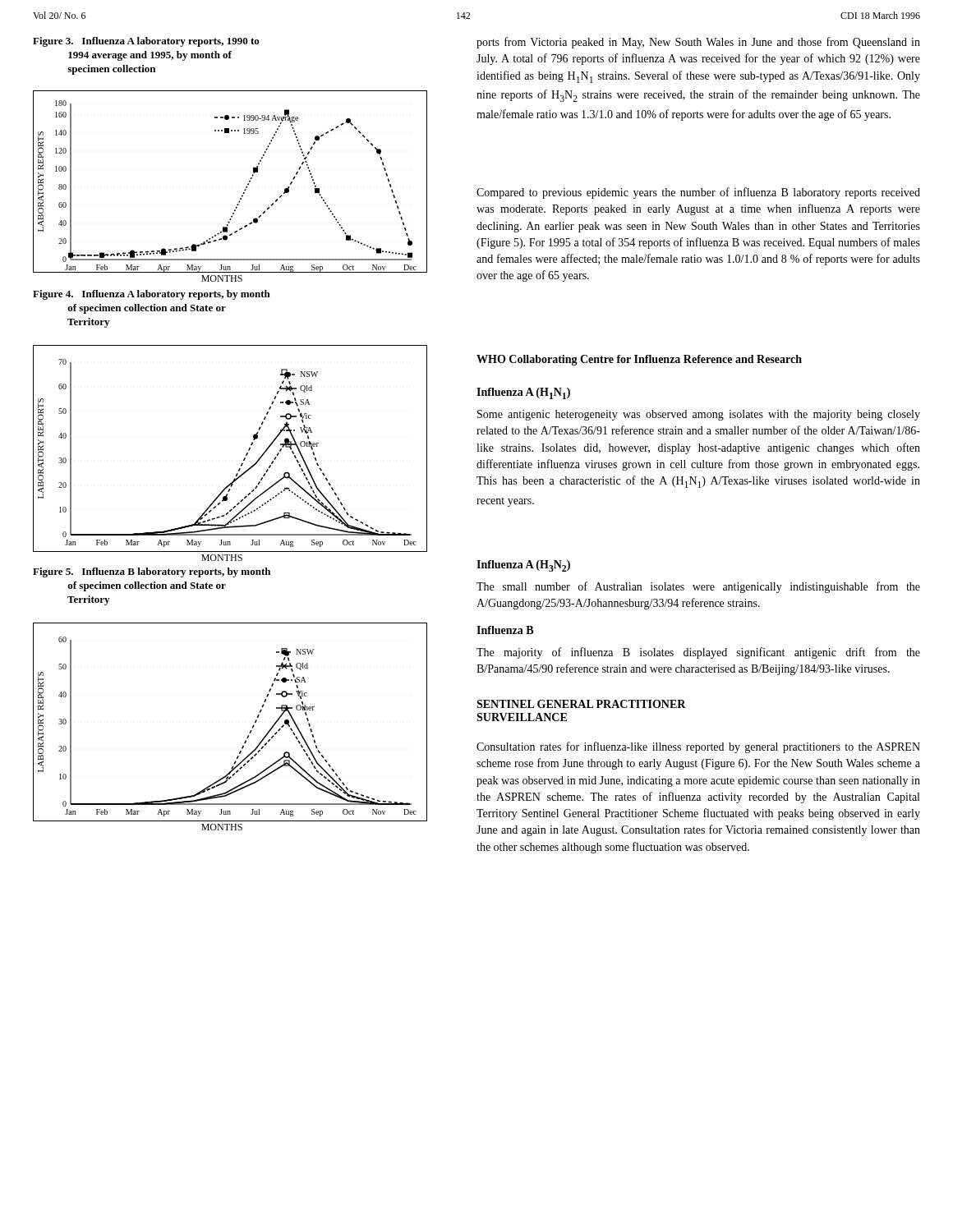Click on the region starting "Influenza A (H1N1)"
Viewport: 953px width, 1232px height.
(523, 394)
